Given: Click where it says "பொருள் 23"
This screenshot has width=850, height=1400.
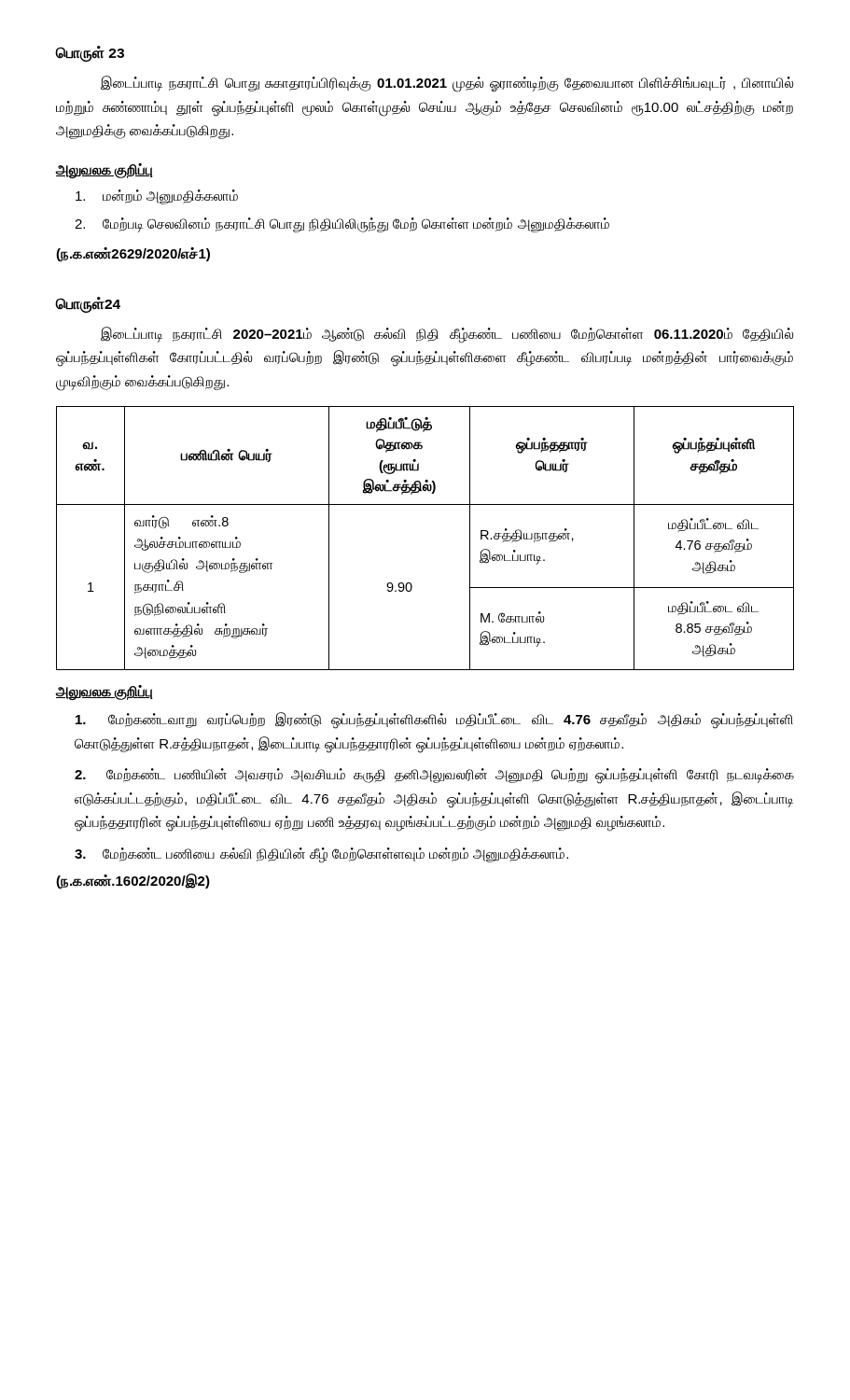Looking at the screenshot, I should click(90, 53).
